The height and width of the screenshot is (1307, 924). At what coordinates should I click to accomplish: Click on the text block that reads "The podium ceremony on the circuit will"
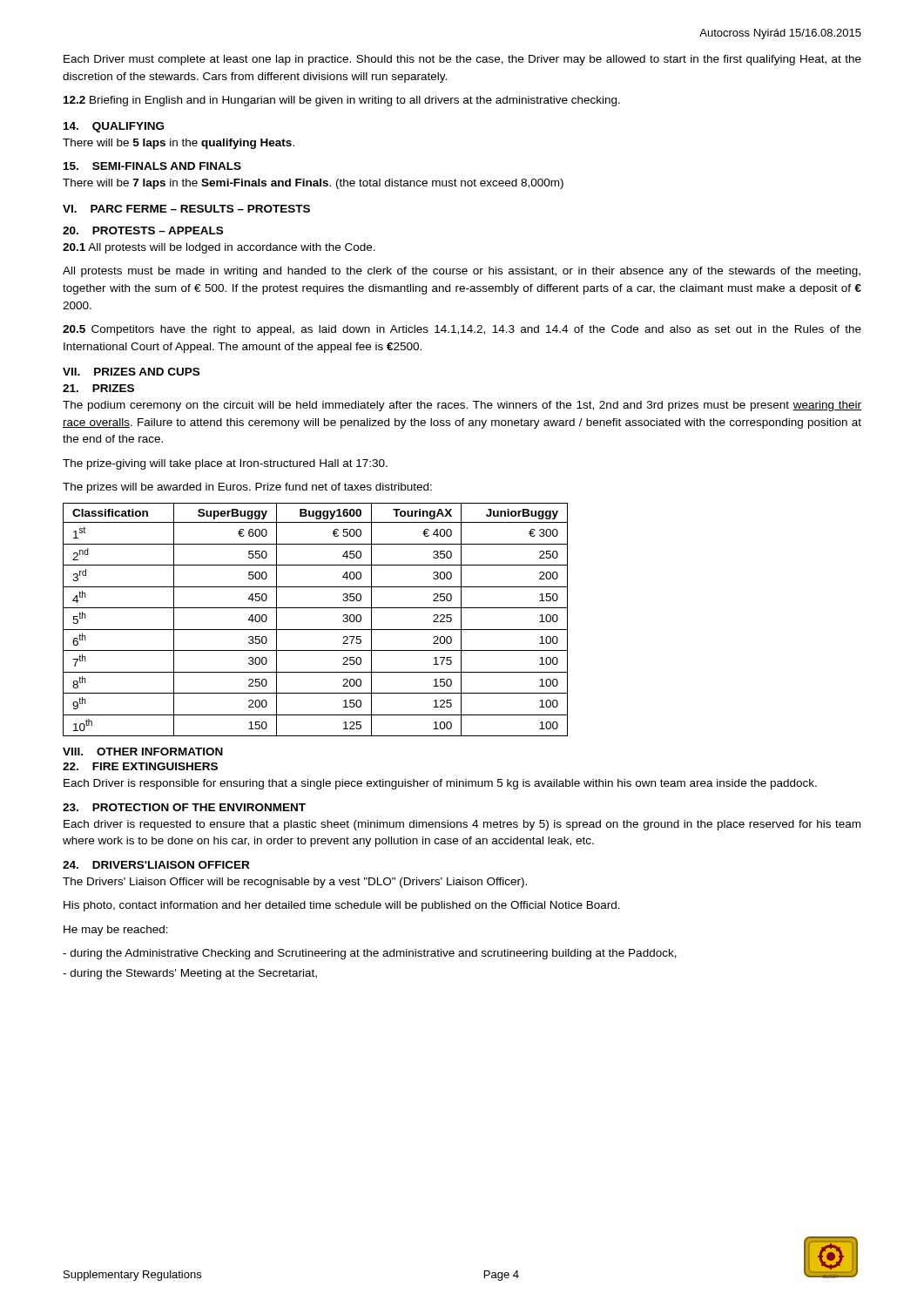pyautogui.click(x=462, y=406)
